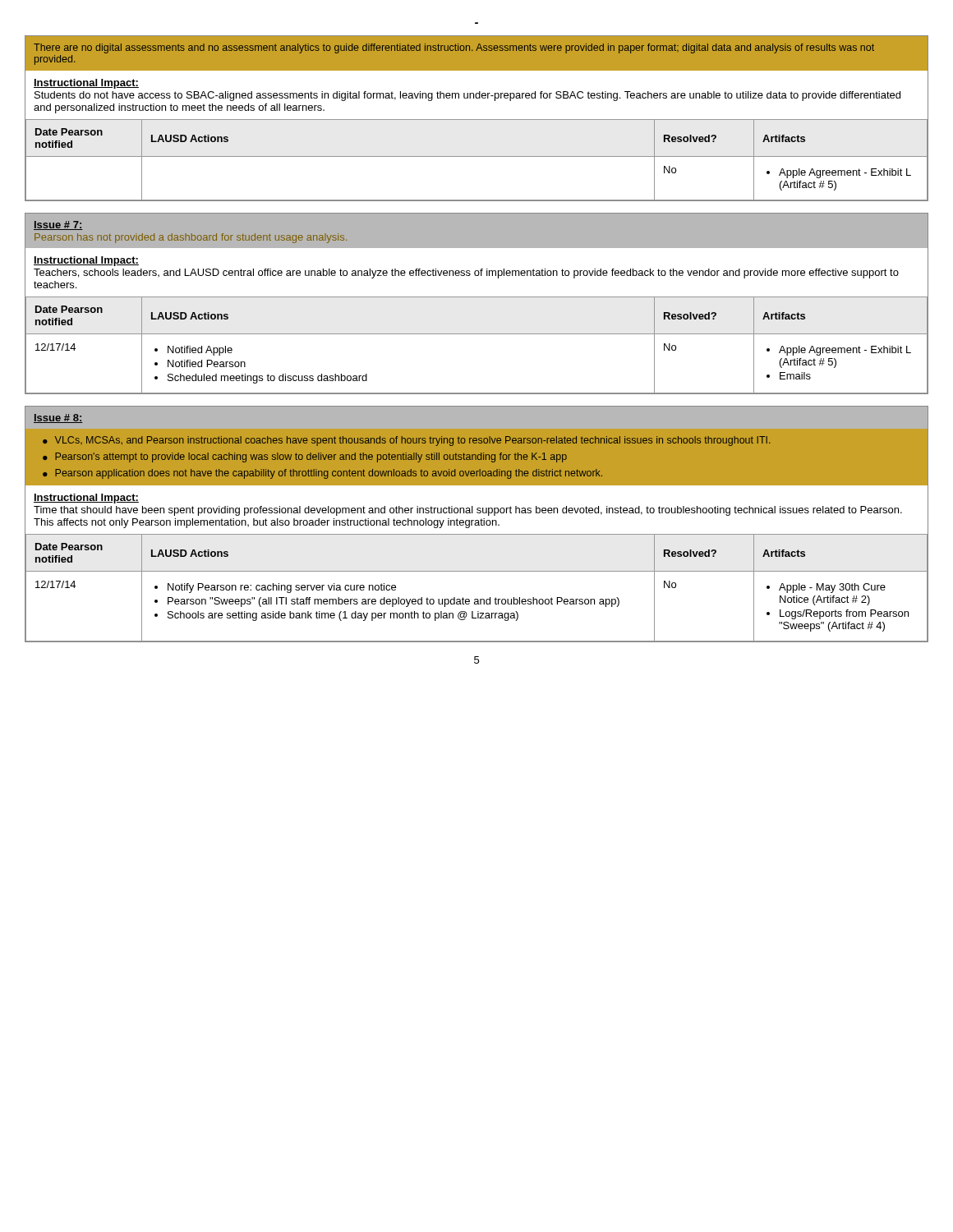Locate the text block with the text "Instructional Impact: Teachers, schools leaders, and"

point(466,272)
